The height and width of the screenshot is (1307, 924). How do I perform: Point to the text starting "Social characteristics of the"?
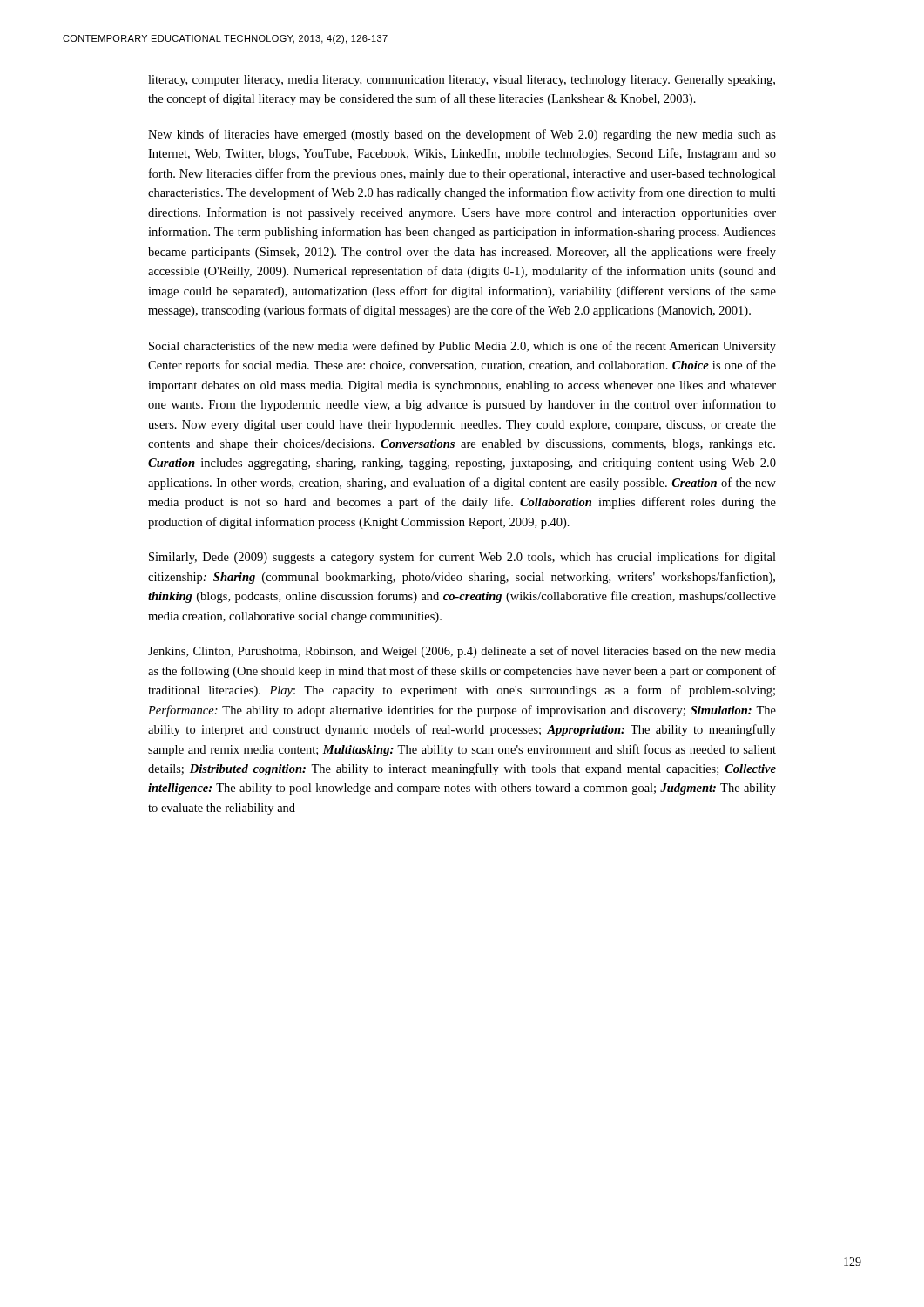tap(462, 434)
